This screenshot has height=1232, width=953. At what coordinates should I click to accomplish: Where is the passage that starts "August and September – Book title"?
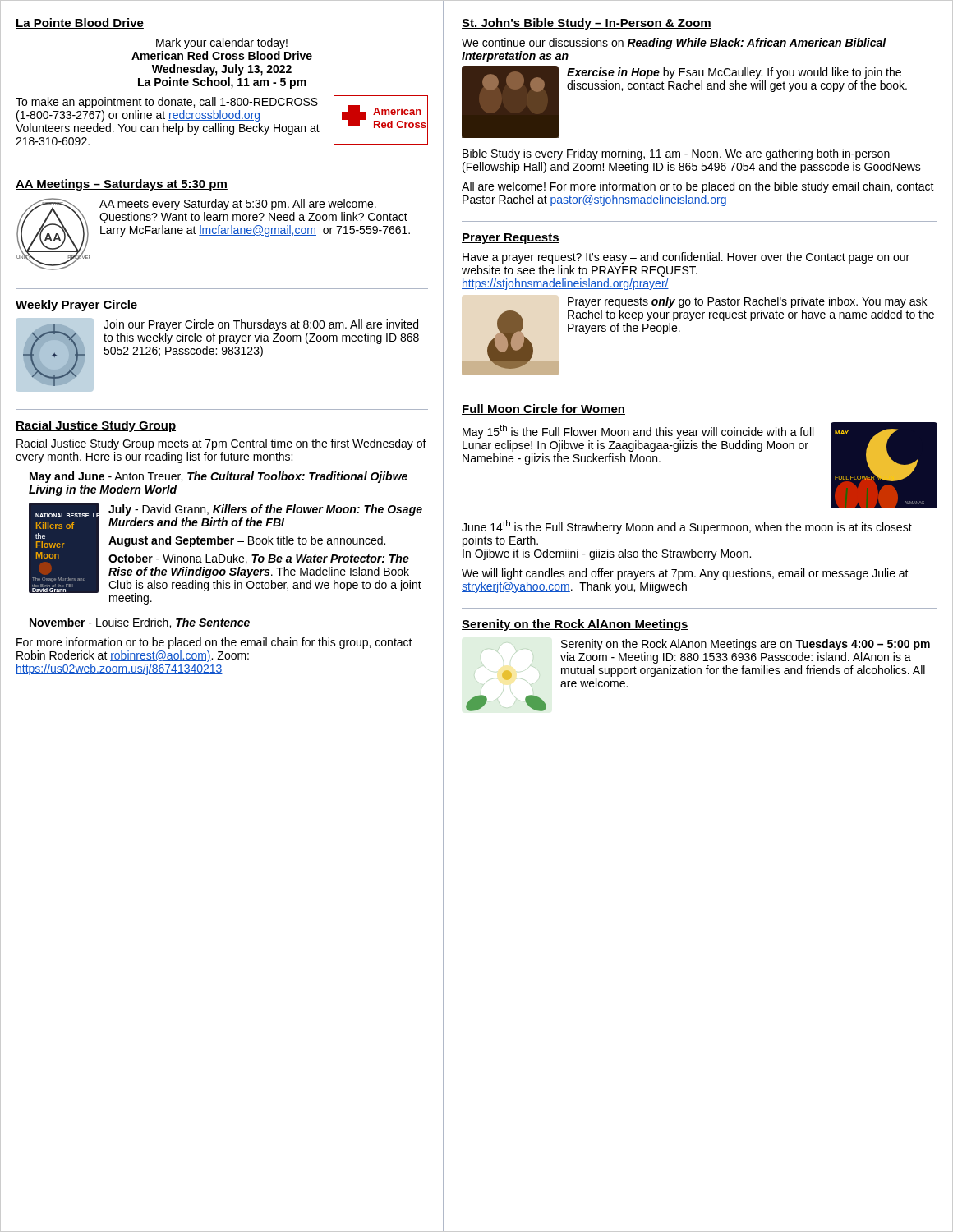[x=247, y=540]
